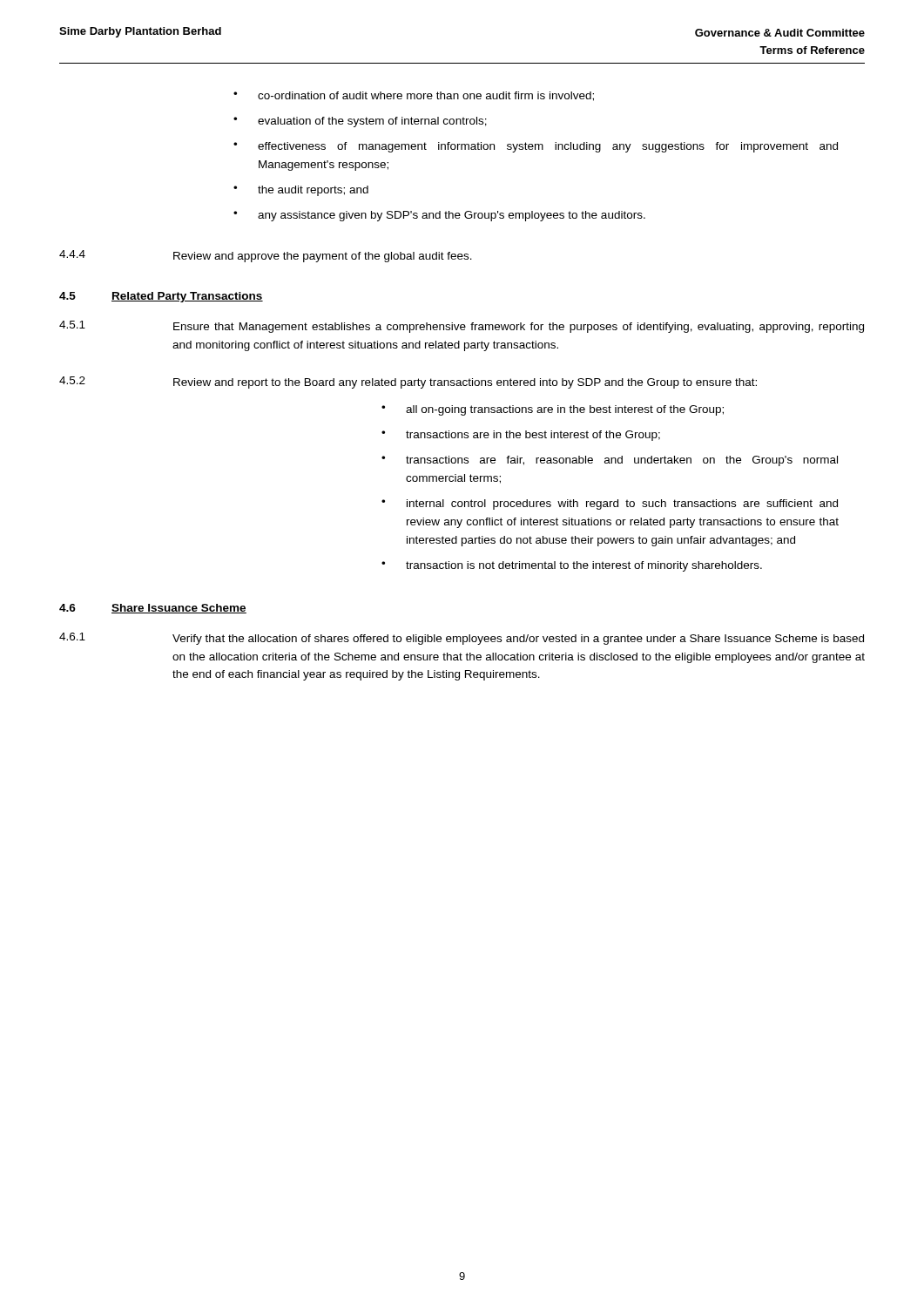Click on the text block that reads "5.2 Review and report to"
924x1307 pixels.
(x=462, y=383)
